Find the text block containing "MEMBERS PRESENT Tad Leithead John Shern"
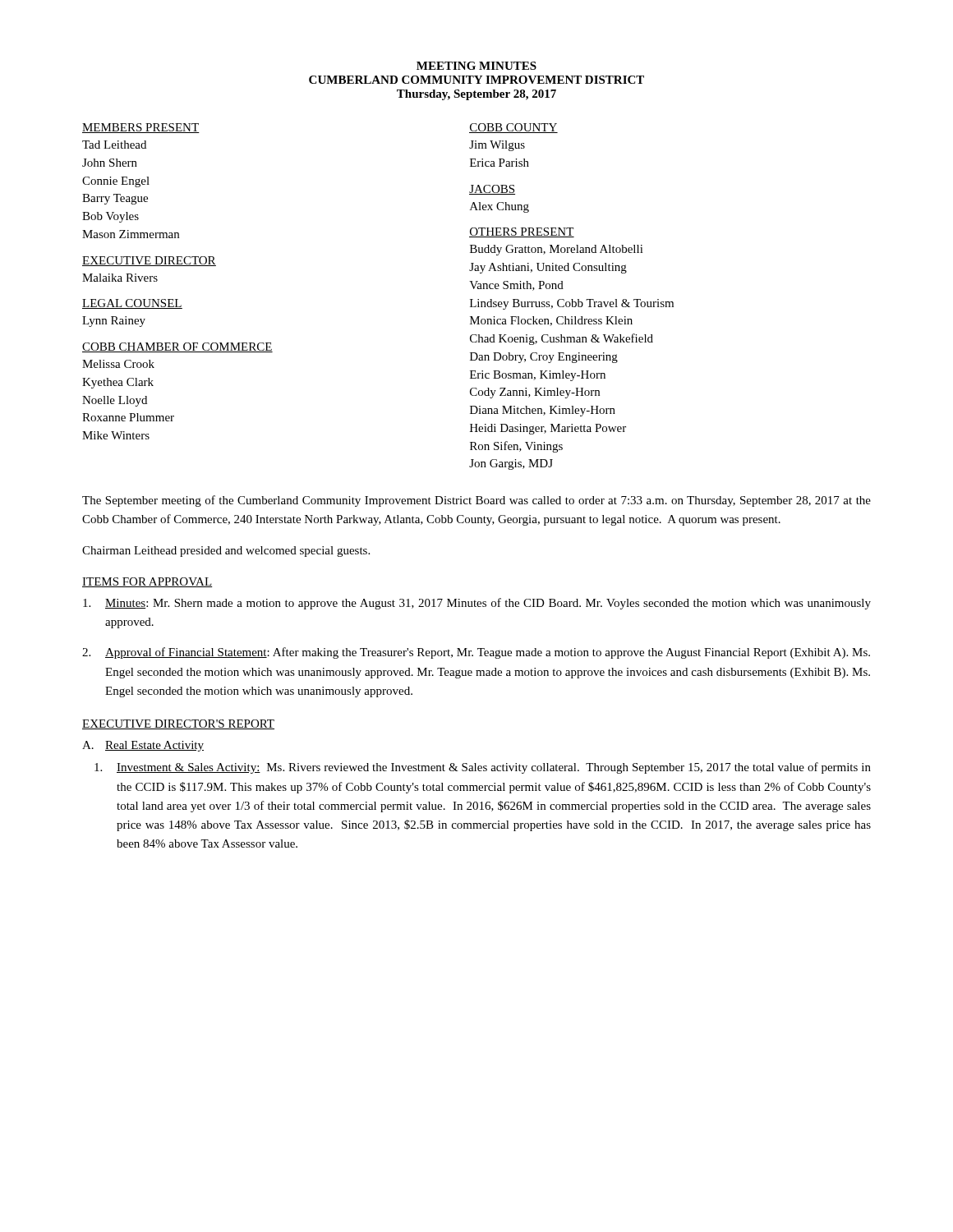Image resolution: width=953 pixels, height=1232 pixels. coord(141,128)
